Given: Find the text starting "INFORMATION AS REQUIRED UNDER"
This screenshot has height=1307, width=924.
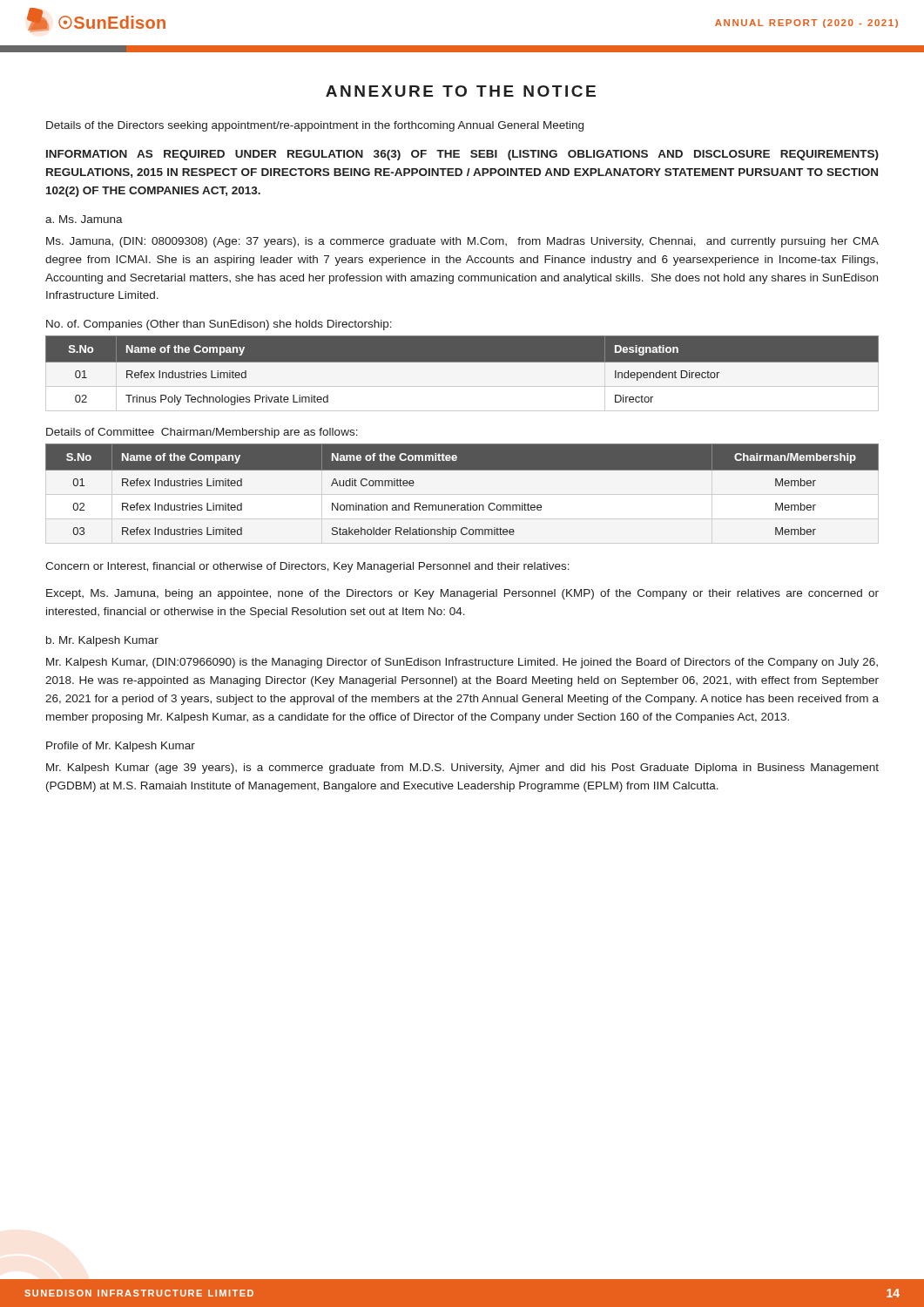Looking at the screenshot, I should 462,172.
